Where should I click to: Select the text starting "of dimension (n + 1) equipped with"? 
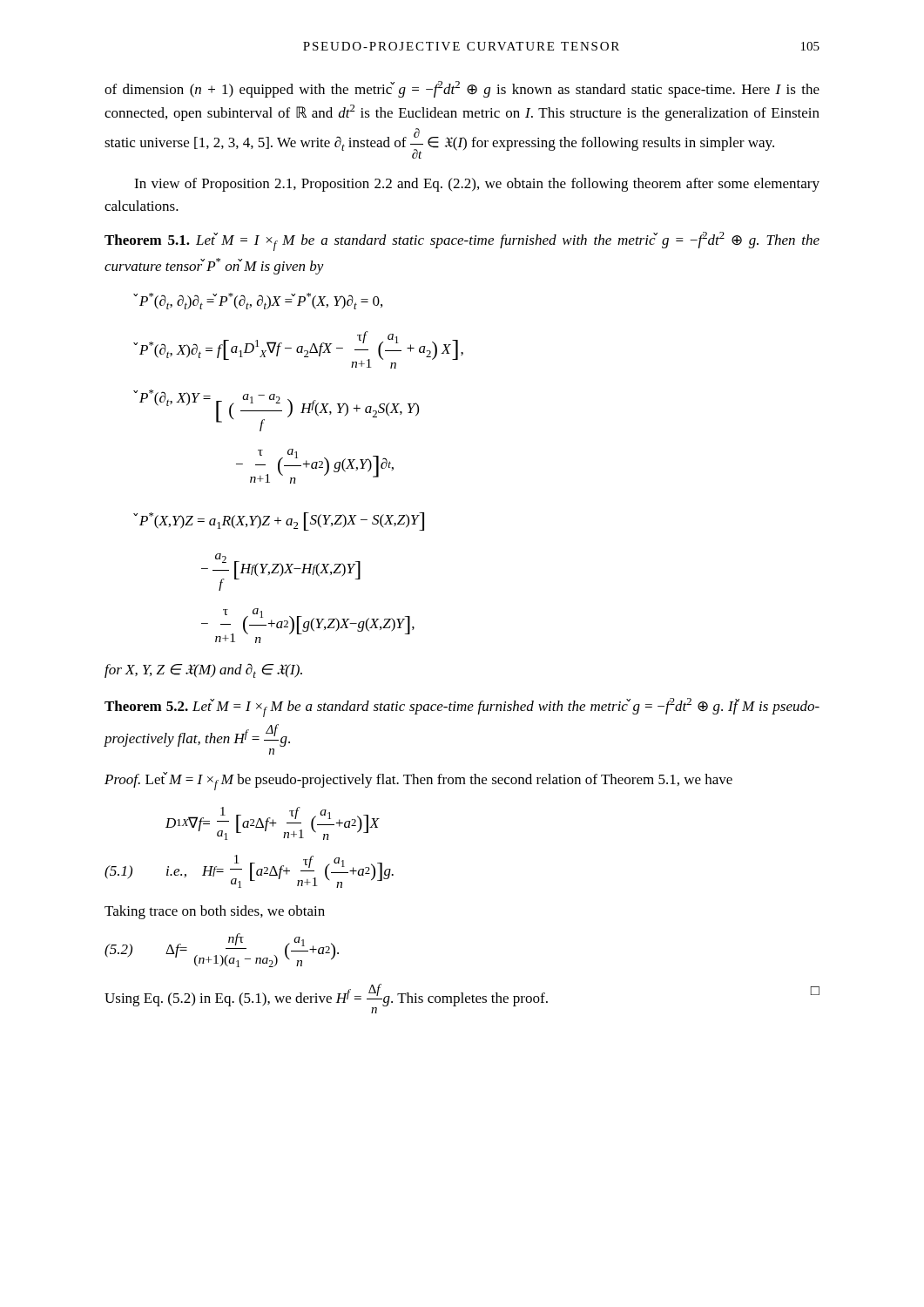(462, 120)
